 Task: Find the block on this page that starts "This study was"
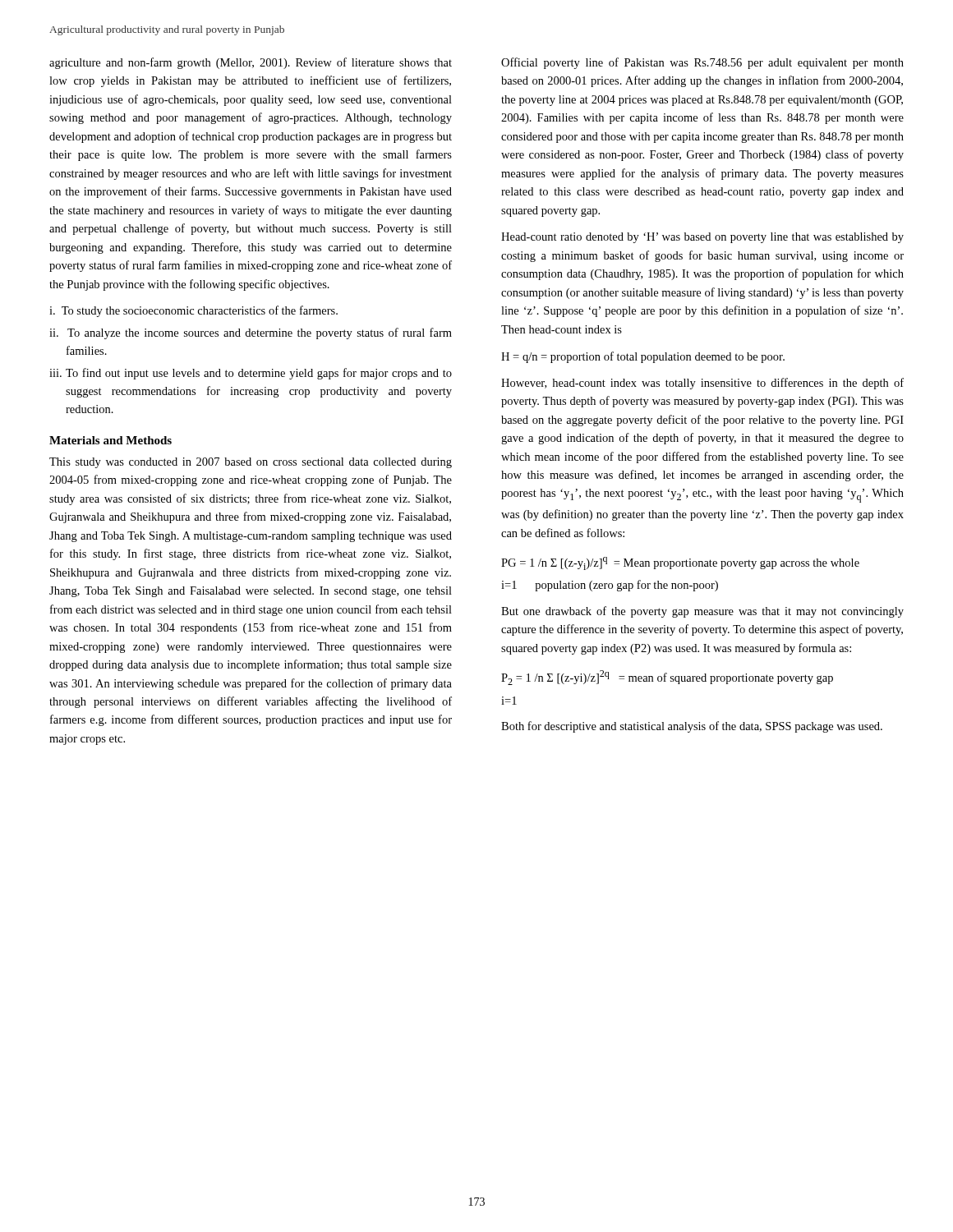pos(251,600)
